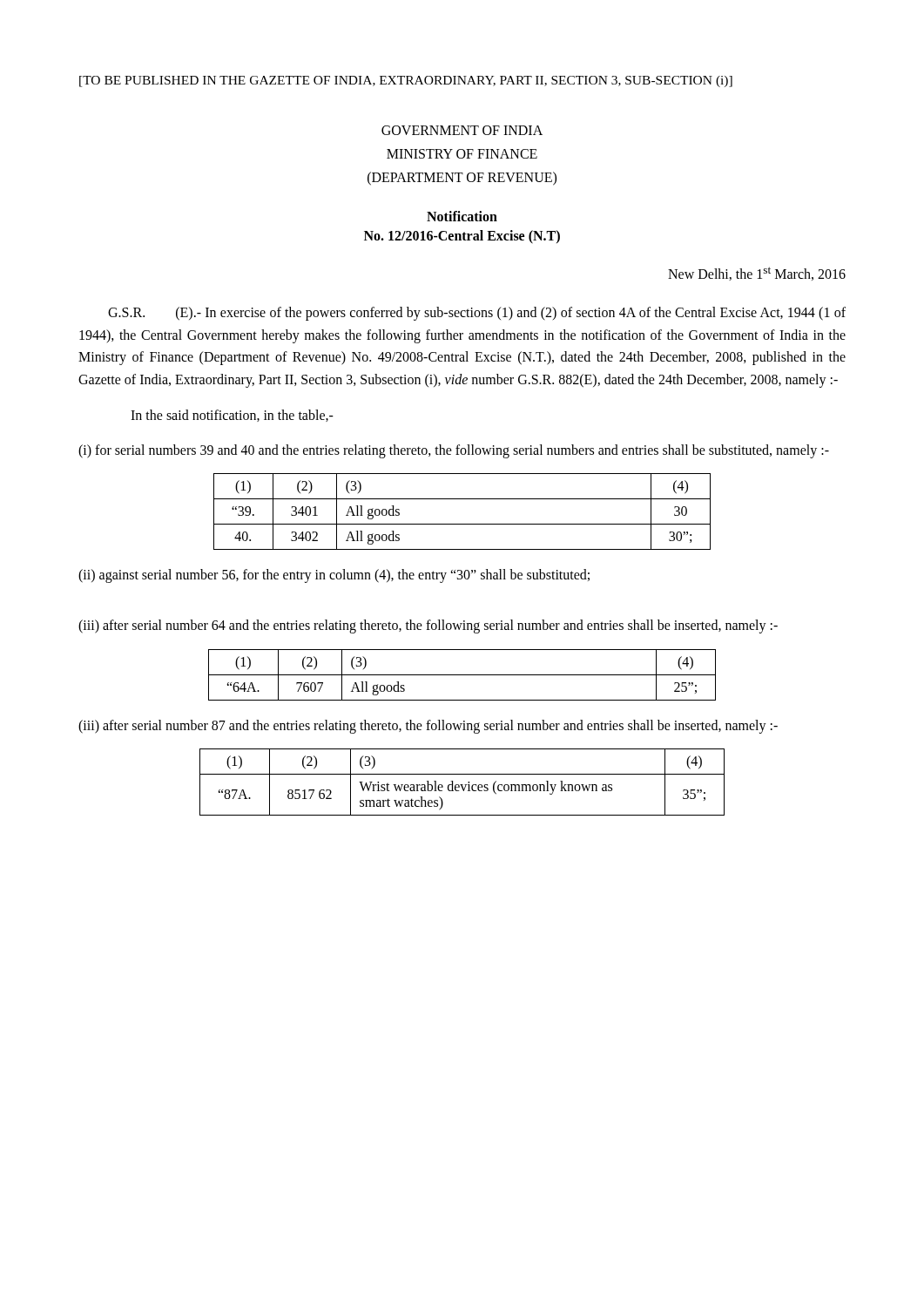Point to the block beginning "(ii) against serial number 56, for the entry"
The width and height of the screenshot is (924, 1307).
tap(335, 575)
